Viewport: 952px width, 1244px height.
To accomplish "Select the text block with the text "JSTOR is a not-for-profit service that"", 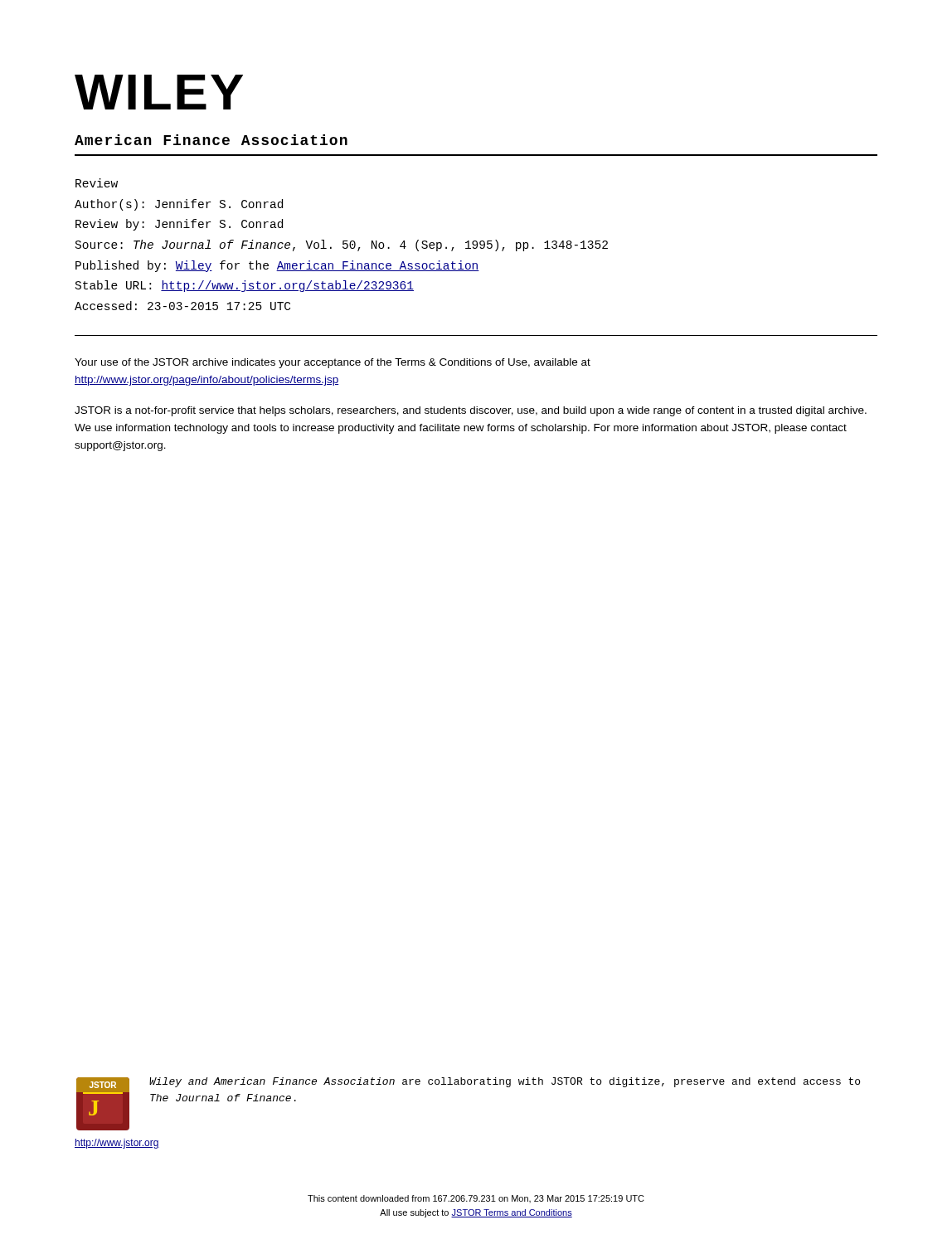I will click(x=471, y=428).
